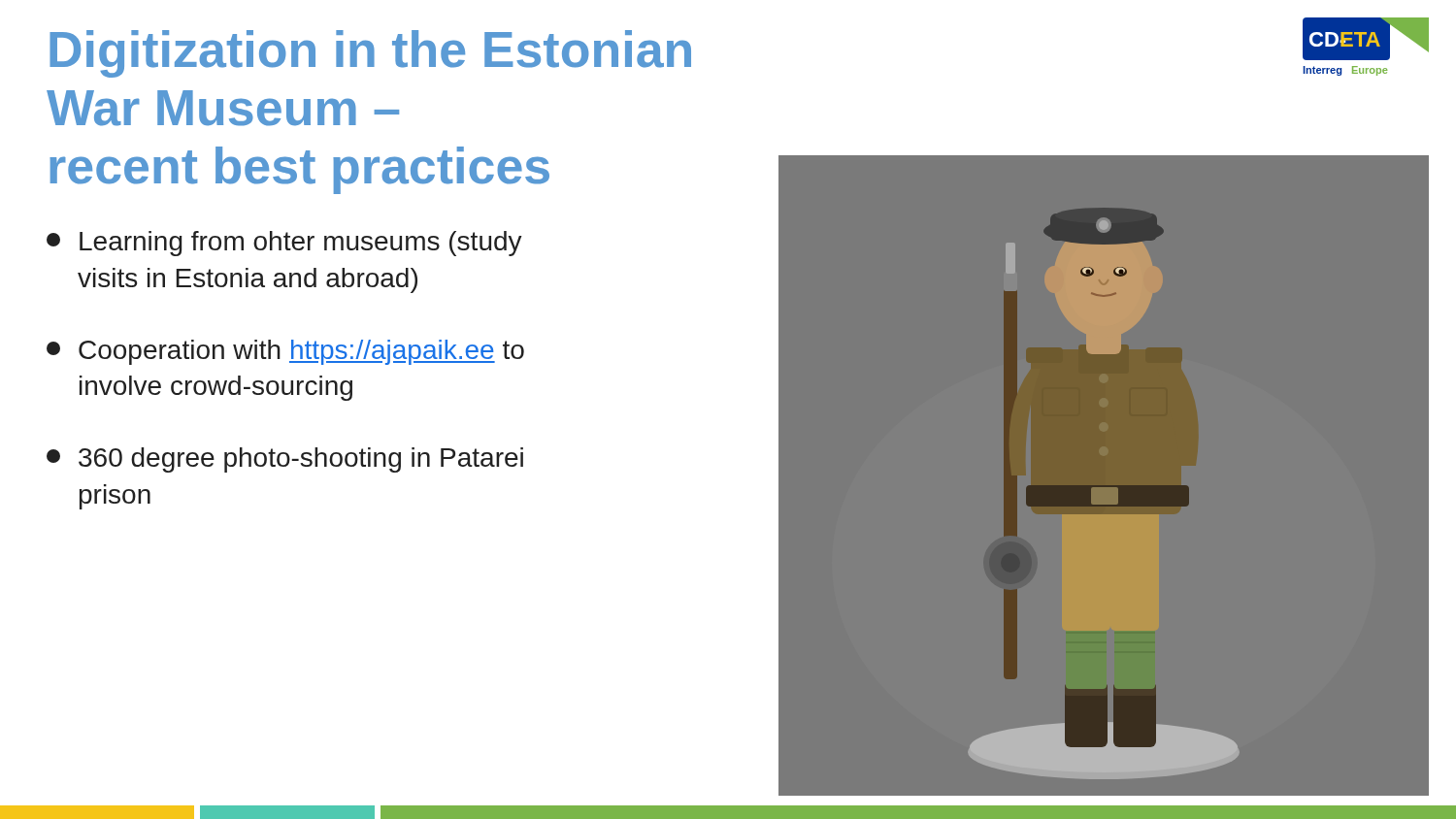The image size is (1456, 819).
Task: Where is the passage that starts "Learning from ohter museums (studyvisits in Estonia and"?
Action: click(362, 260)
